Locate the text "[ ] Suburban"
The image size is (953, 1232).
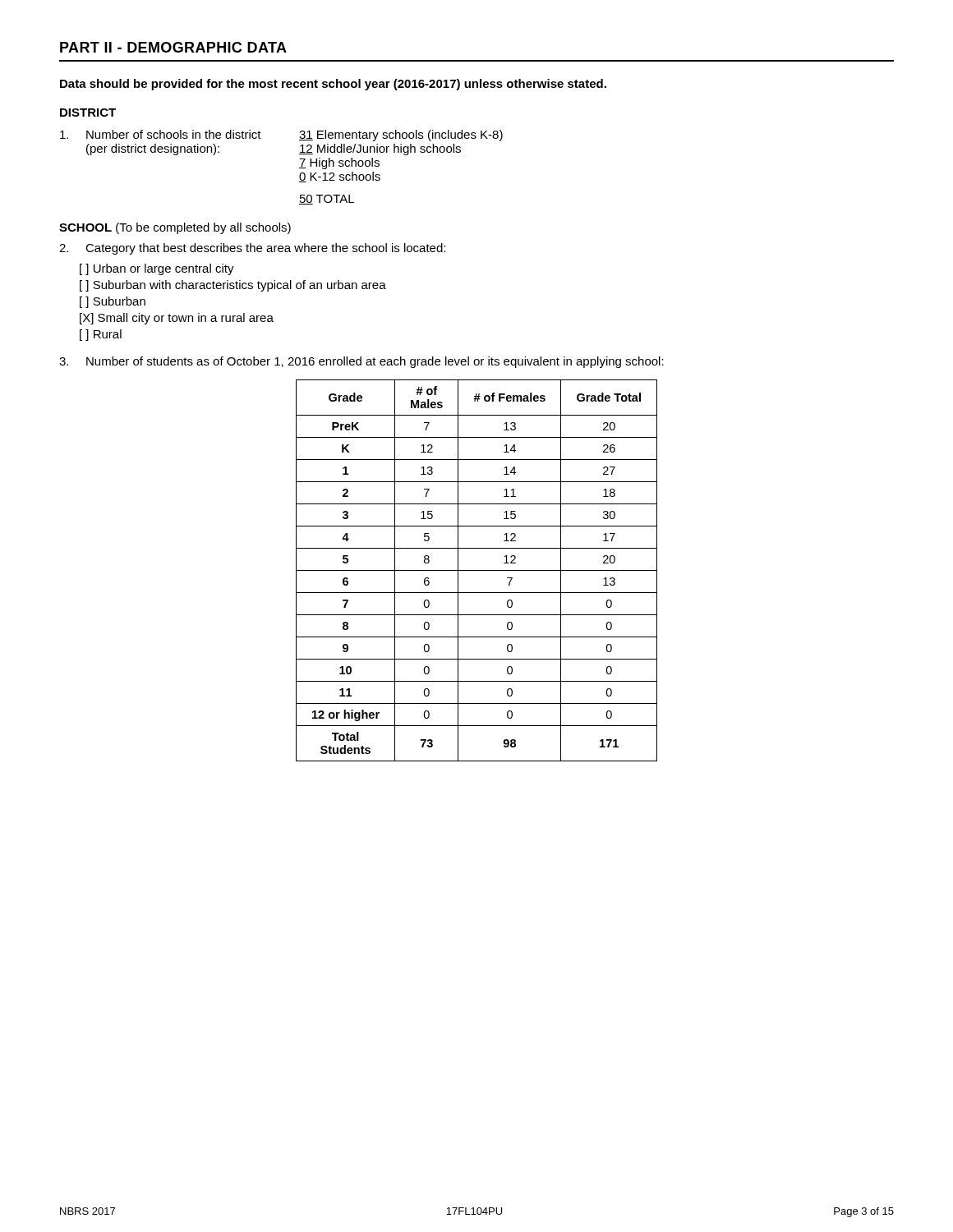point(113,302)
